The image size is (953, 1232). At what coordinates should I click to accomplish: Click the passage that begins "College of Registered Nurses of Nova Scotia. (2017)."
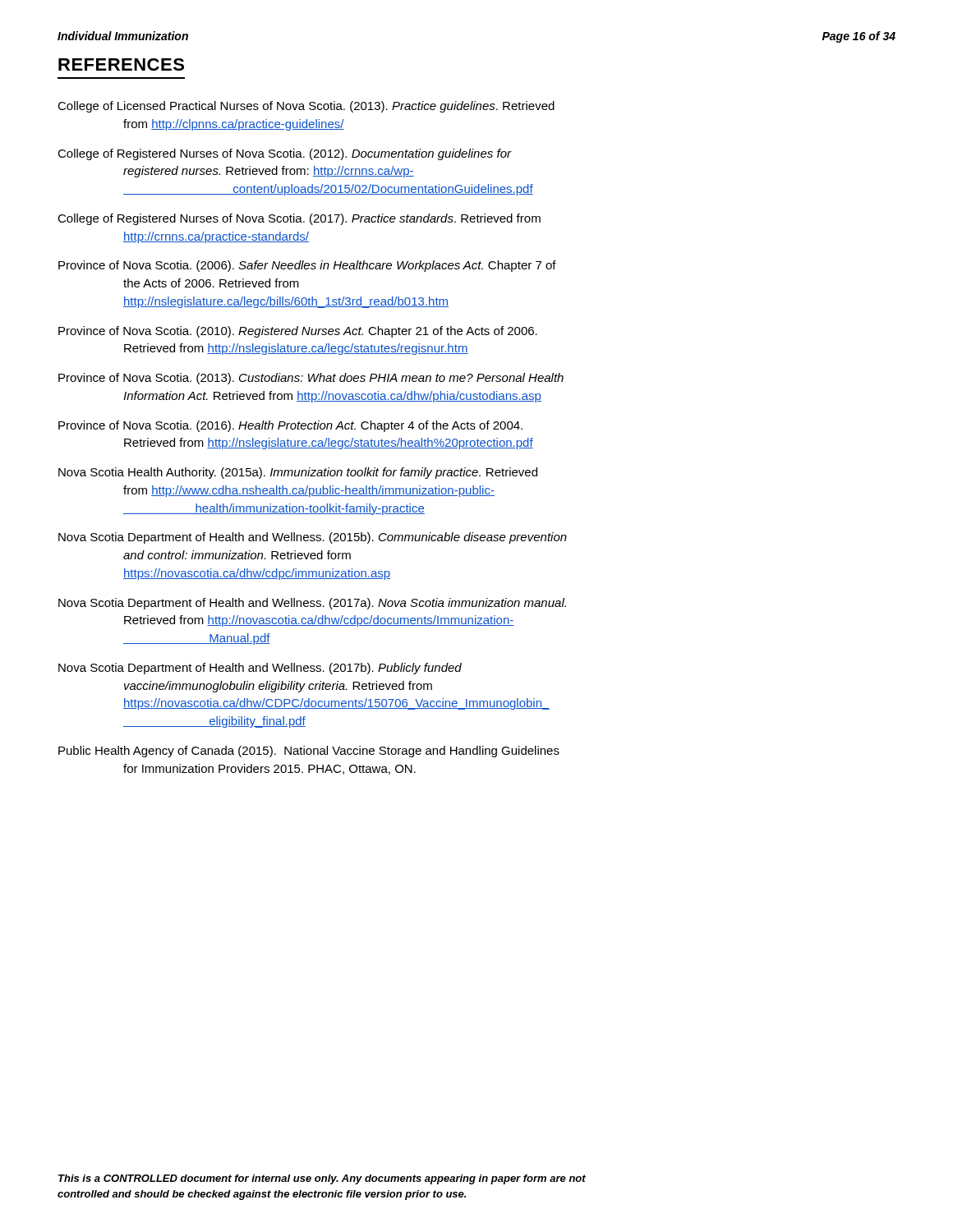476,227
